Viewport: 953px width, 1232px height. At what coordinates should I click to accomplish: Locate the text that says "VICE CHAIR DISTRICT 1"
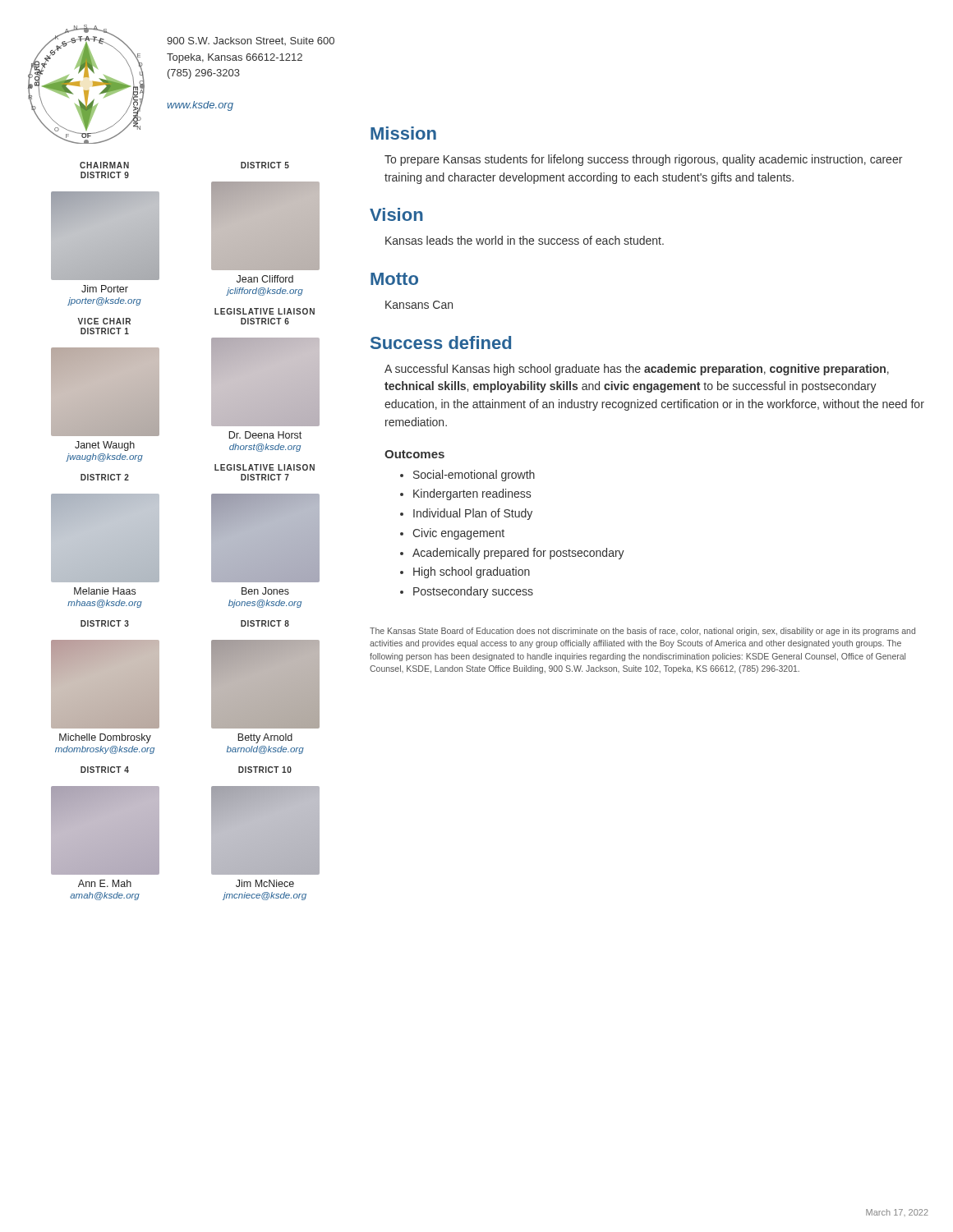point(105,326)
